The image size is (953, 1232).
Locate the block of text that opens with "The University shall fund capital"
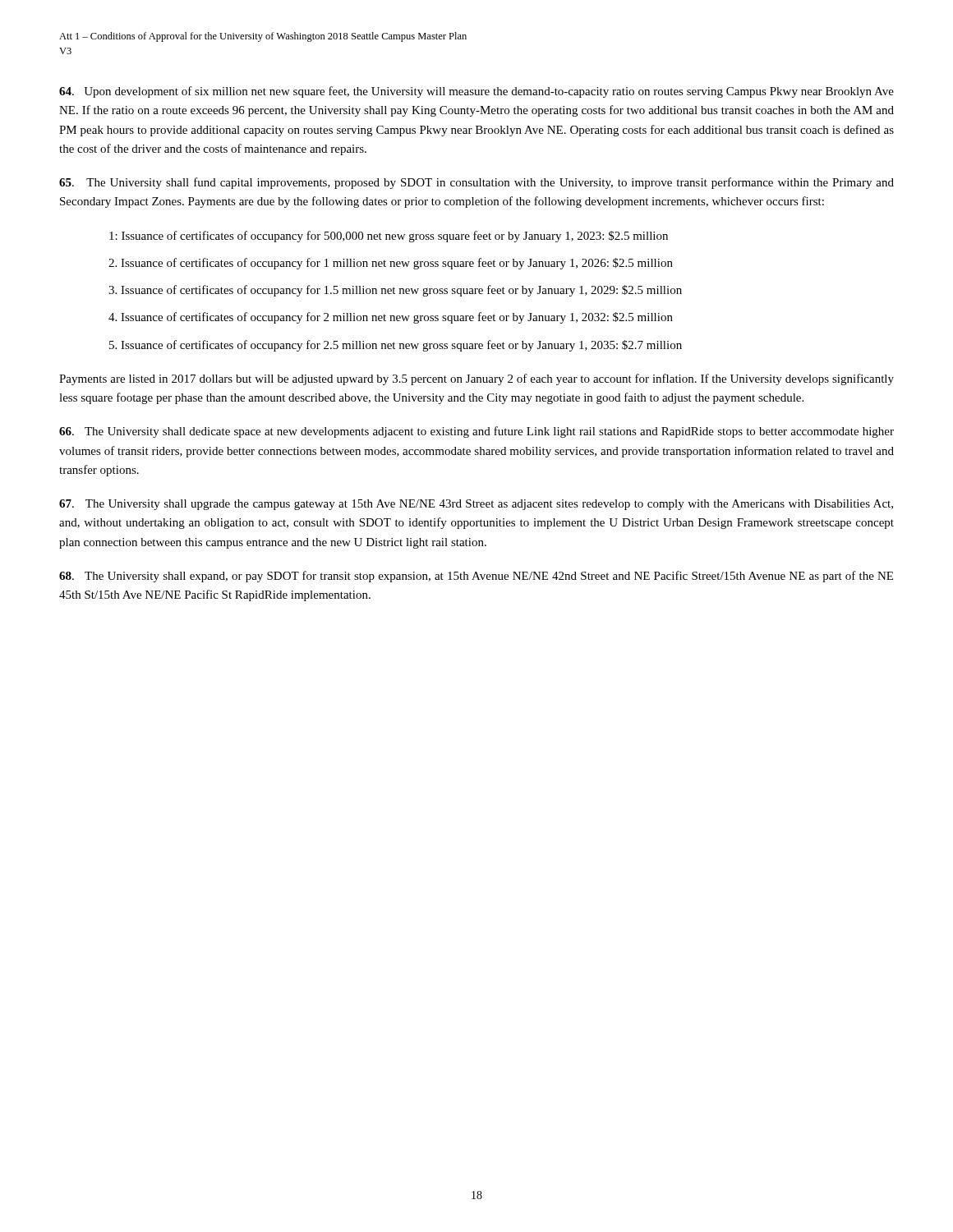476,192
